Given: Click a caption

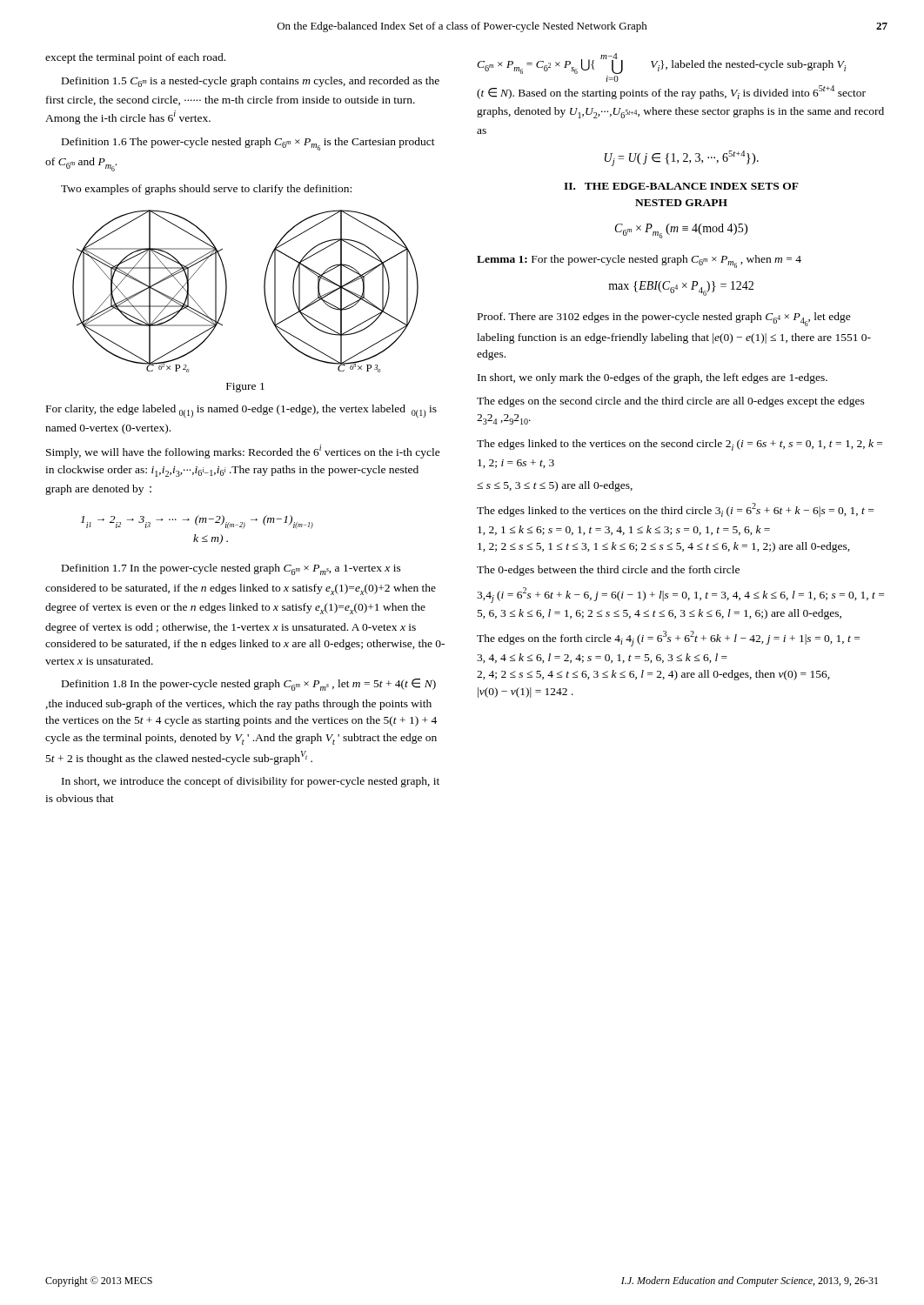Looking at the screenshot, I should pyautogui.click(x=245, y=385).
